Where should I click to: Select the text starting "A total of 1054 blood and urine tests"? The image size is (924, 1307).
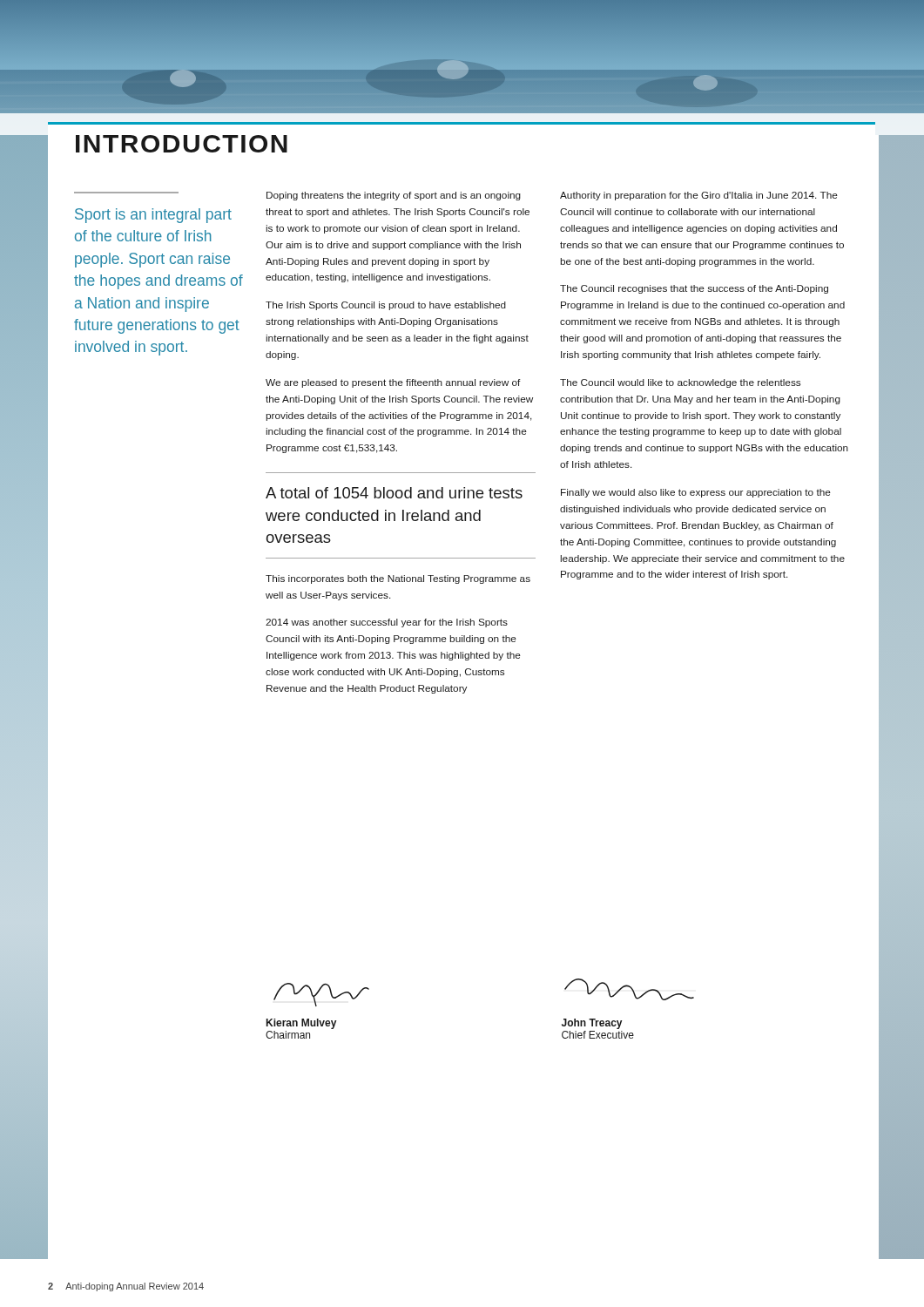tap(394, 515)
